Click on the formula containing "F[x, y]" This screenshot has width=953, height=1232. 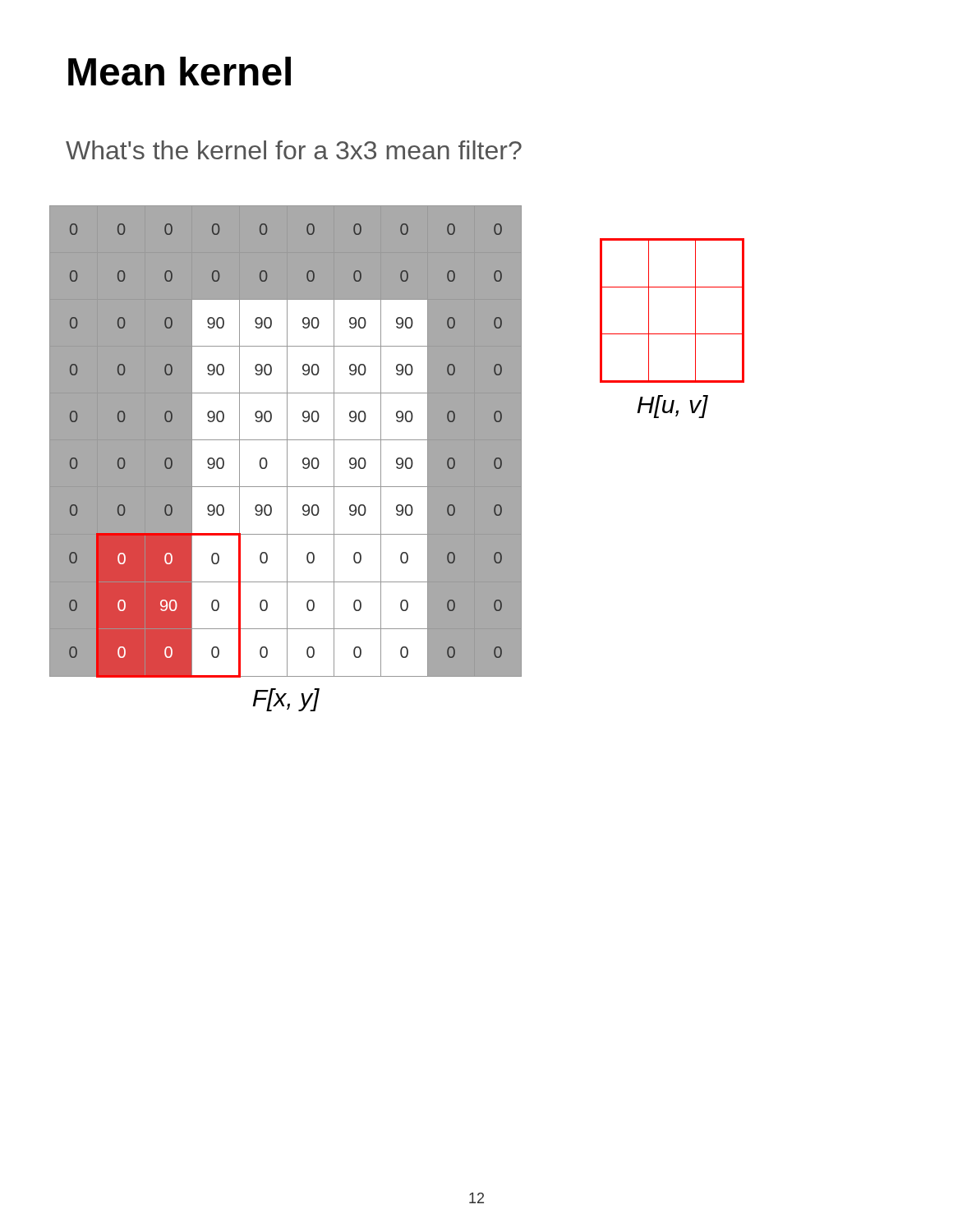[x=286, y=698]
